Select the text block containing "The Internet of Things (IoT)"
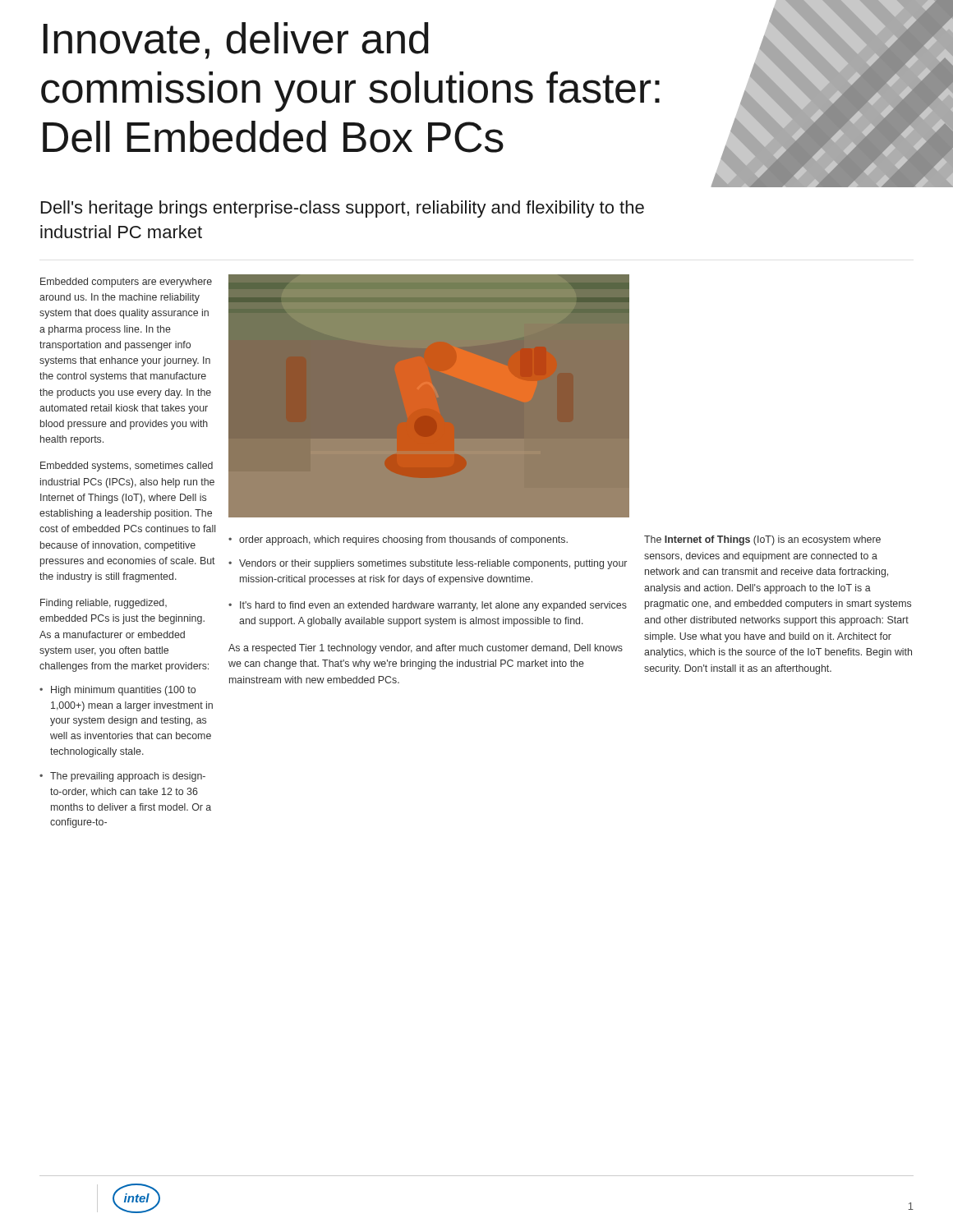This screenshot has height=1232, width=953. coord(779,605)
